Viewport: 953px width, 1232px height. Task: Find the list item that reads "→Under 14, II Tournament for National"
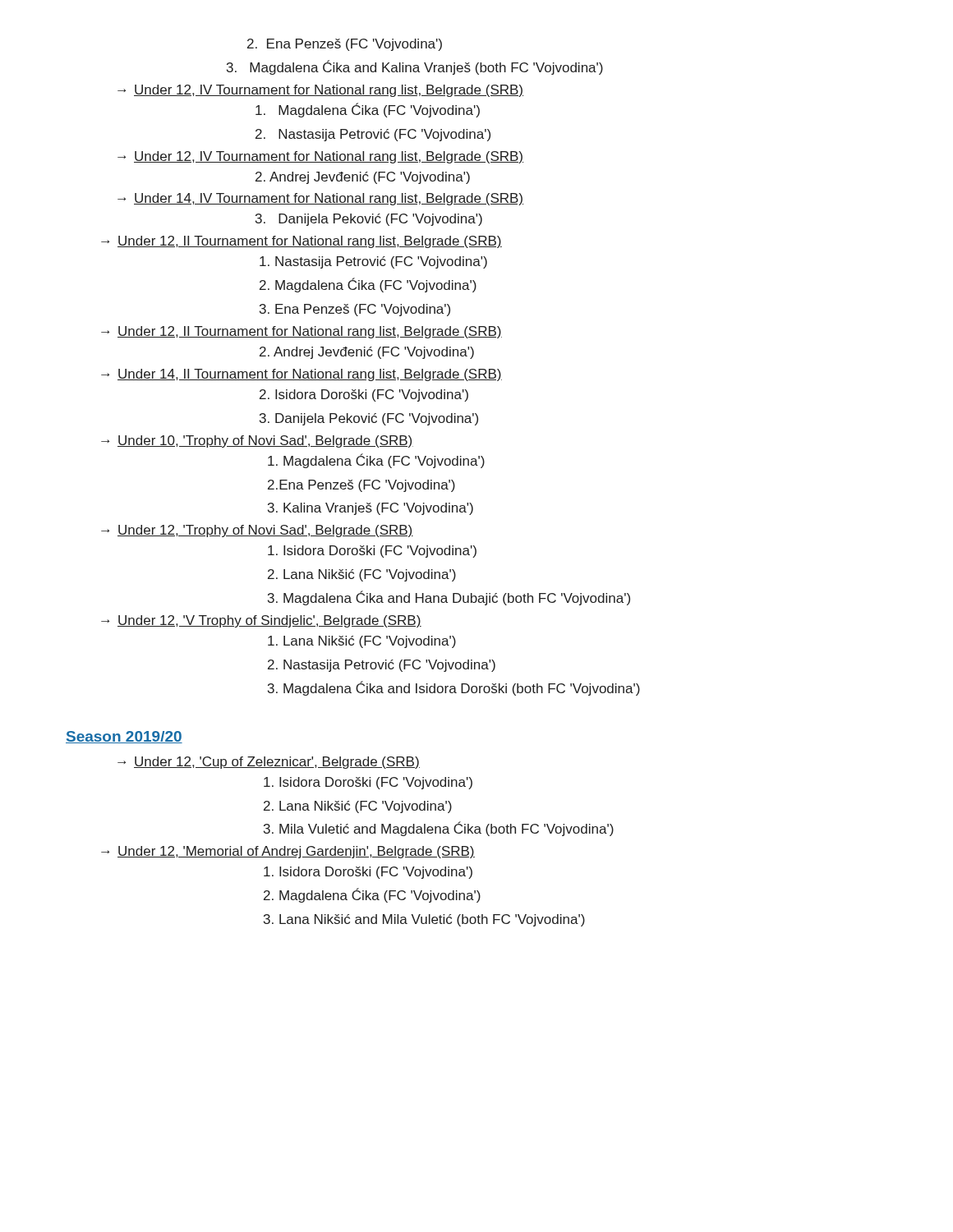300,374
